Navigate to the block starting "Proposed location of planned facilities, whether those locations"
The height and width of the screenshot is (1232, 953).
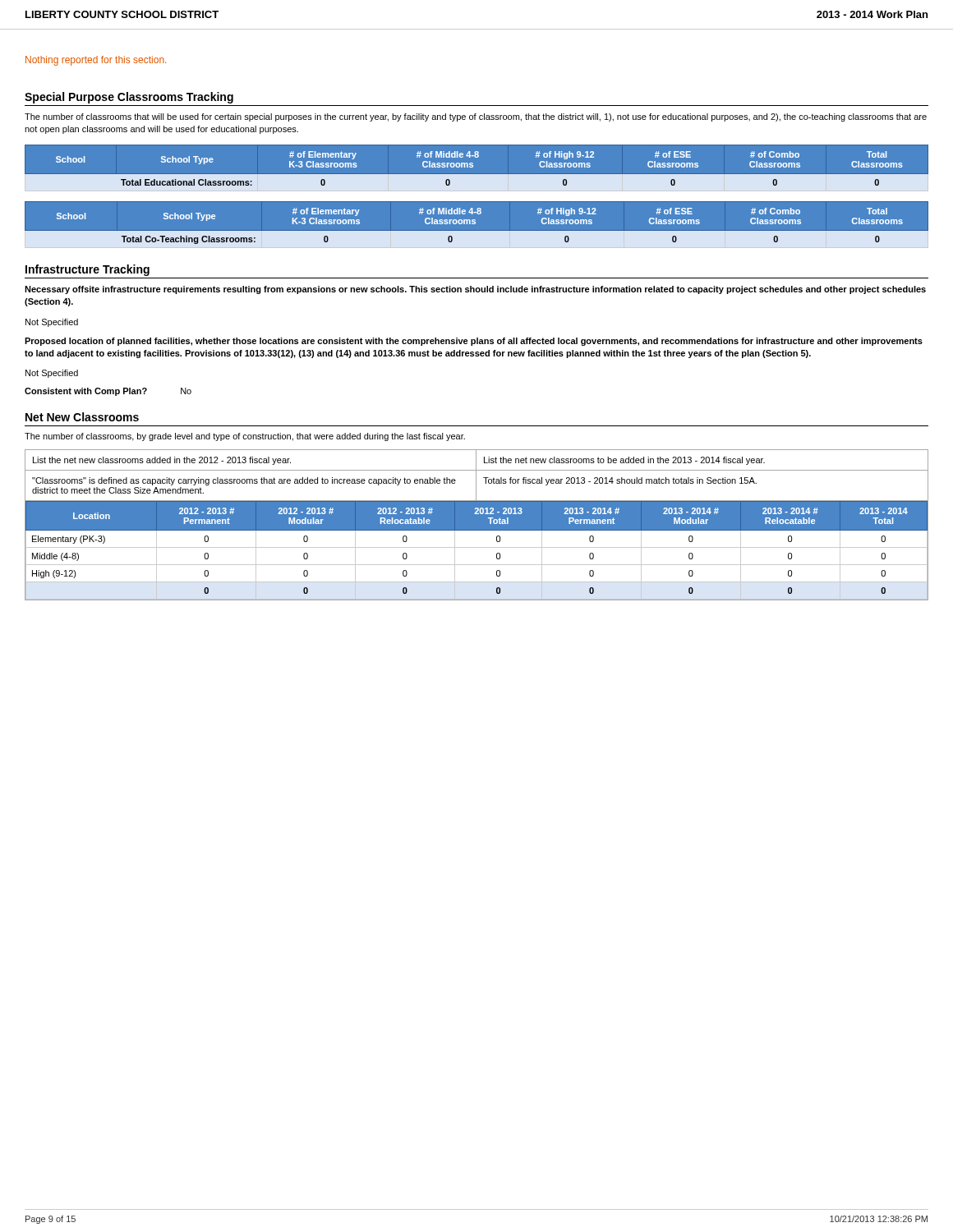(x=474, y=347)
